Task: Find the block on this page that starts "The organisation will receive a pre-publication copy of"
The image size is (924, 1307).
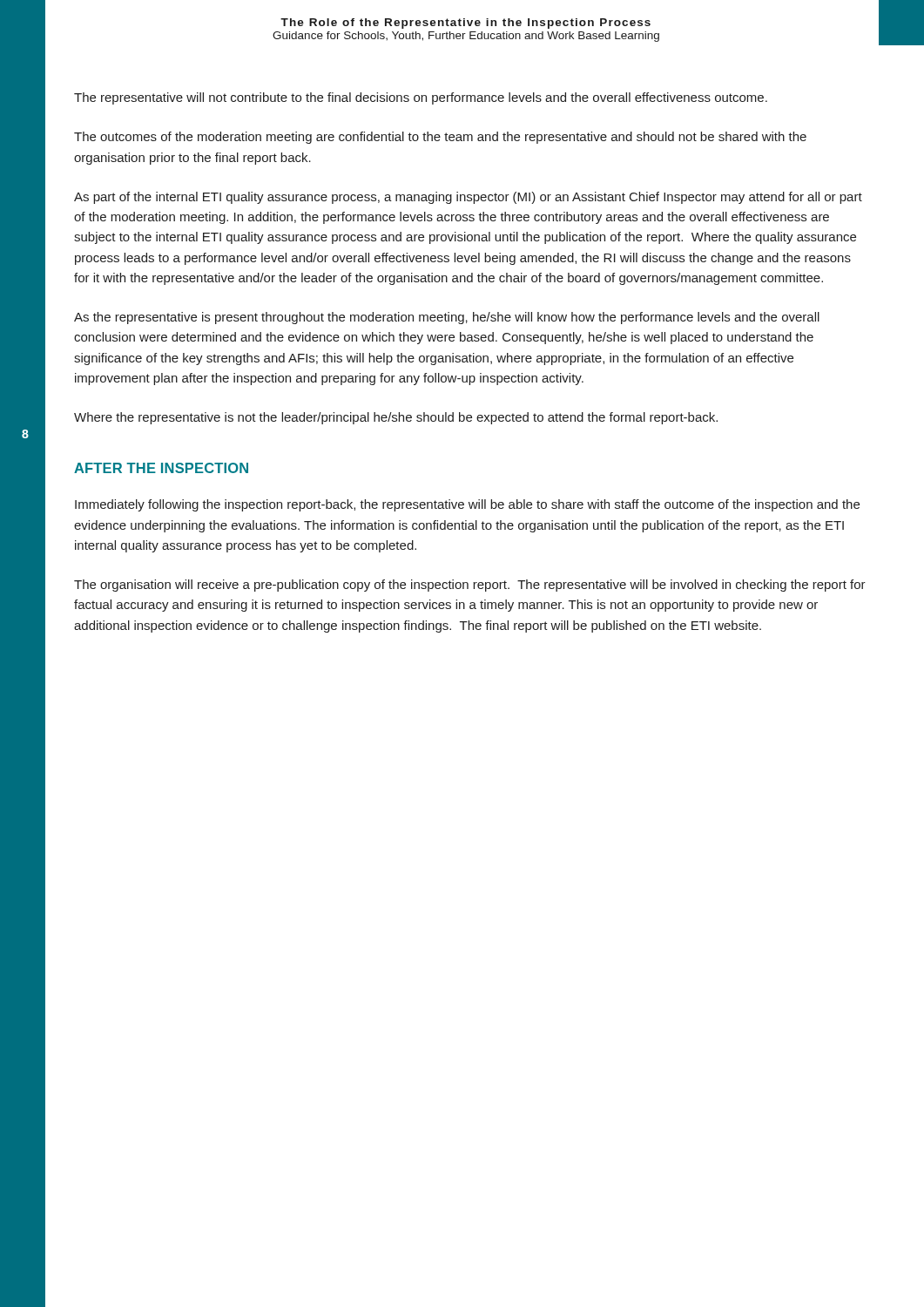Action: [470, 604]
